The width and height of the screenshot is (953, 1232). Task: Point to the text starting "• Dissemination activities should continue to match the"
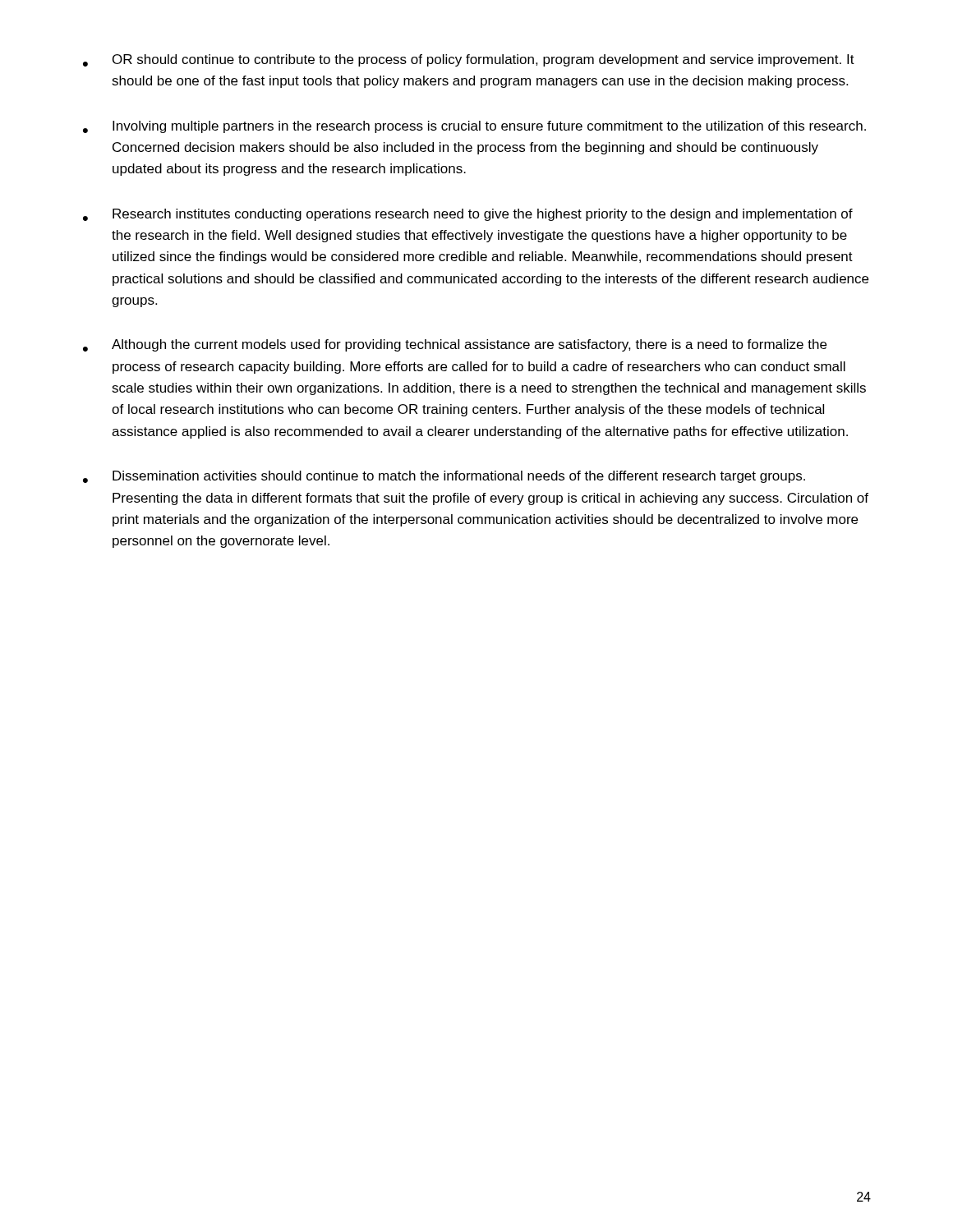pyautogui.click(x=476, y=509)
